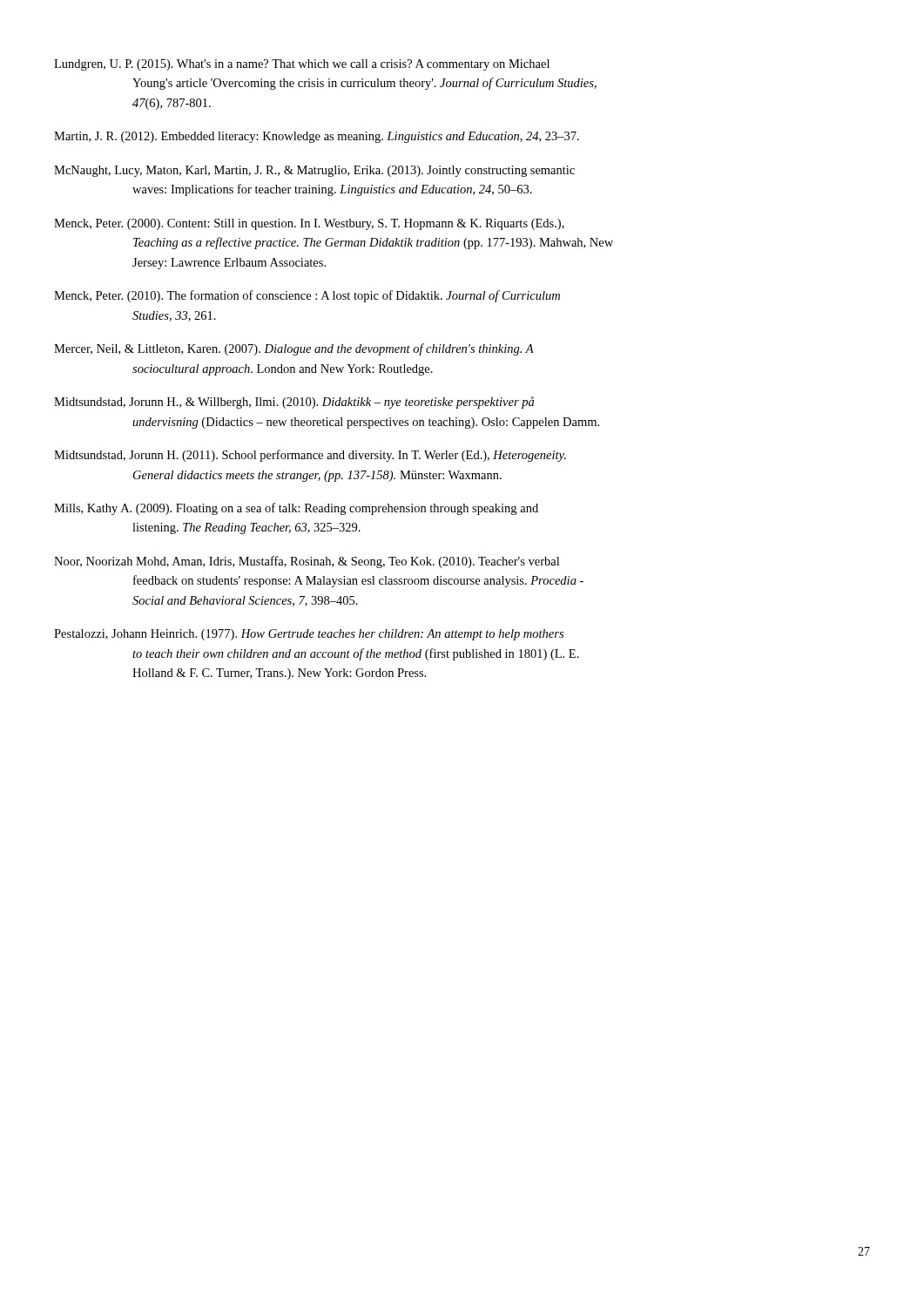
Task: Point to the block beginning "Menck, Peter. (2000). Content:"
Action: click(x=462, y=243)
